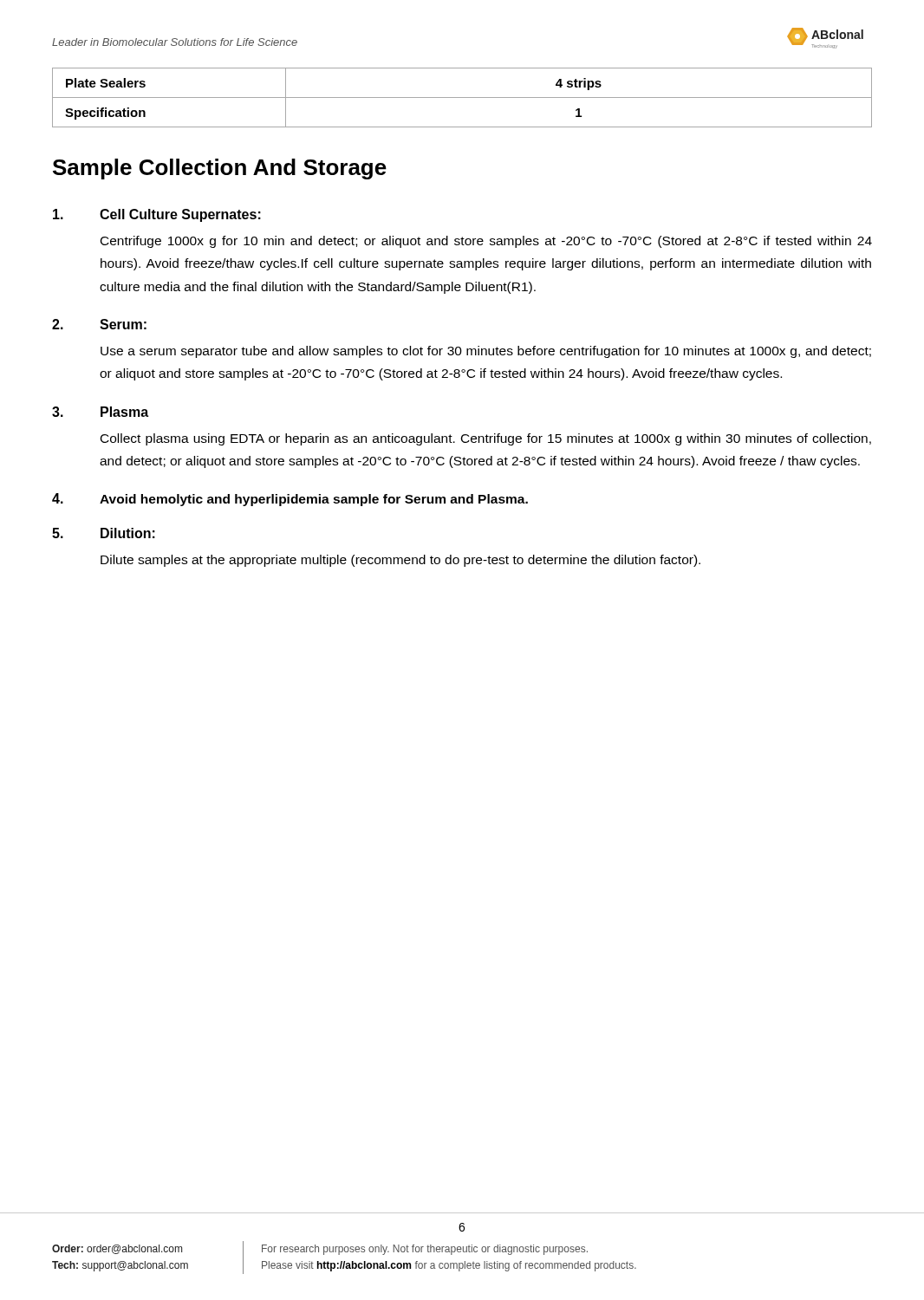Navigate to the element starting "2. Serum: Use a serum separator tube and"

tap(462, 351)
